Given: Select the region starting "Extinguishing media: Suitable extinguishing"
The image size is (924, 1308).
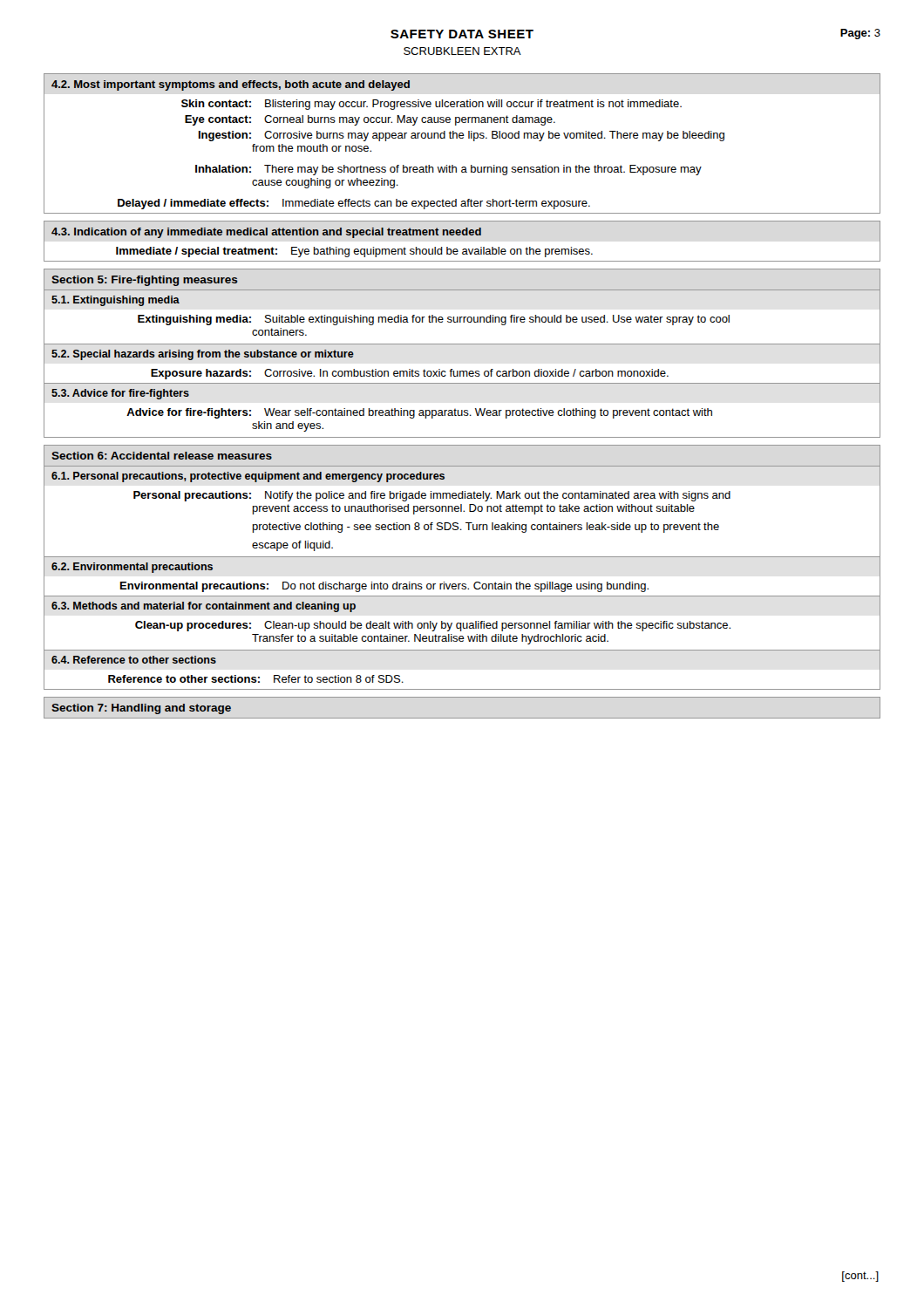Looking at the screenshot, I should click(x=462, y=327).
